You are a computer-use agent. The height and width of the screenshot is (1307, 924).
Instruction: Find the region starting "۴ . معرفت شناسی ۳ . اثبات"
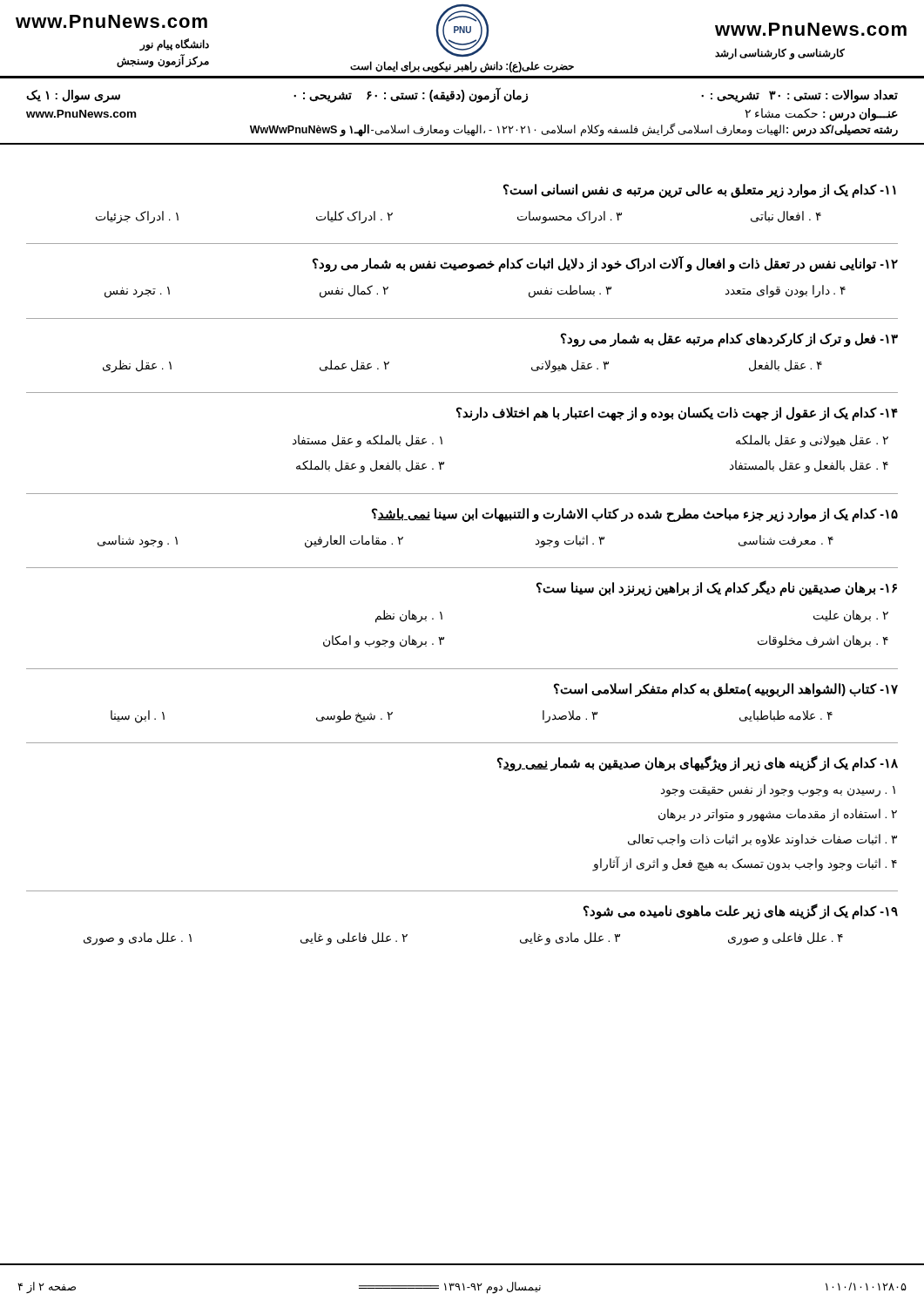coord(796,542)
